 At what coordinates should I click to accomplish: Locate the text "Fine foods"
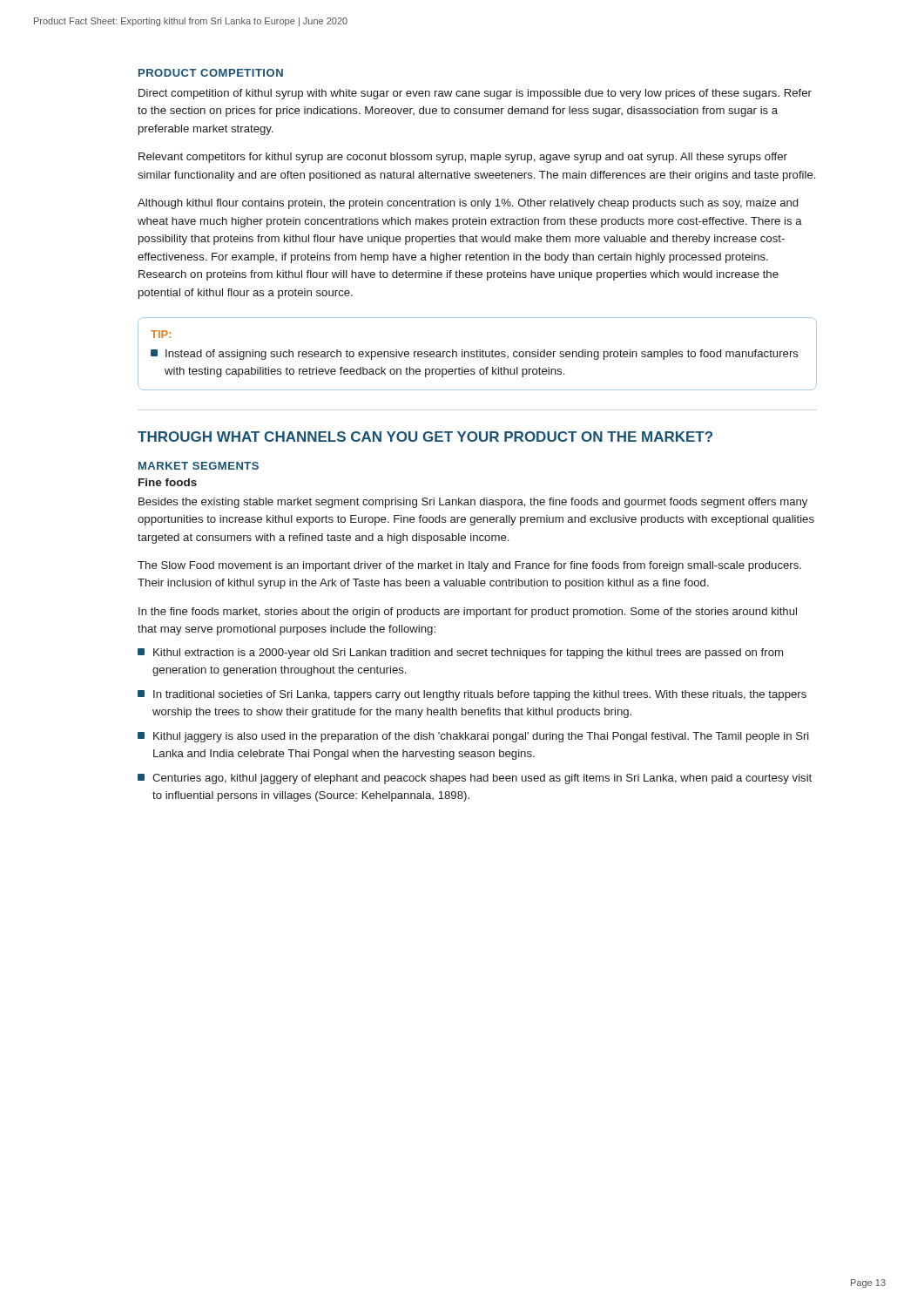point(168,482)
